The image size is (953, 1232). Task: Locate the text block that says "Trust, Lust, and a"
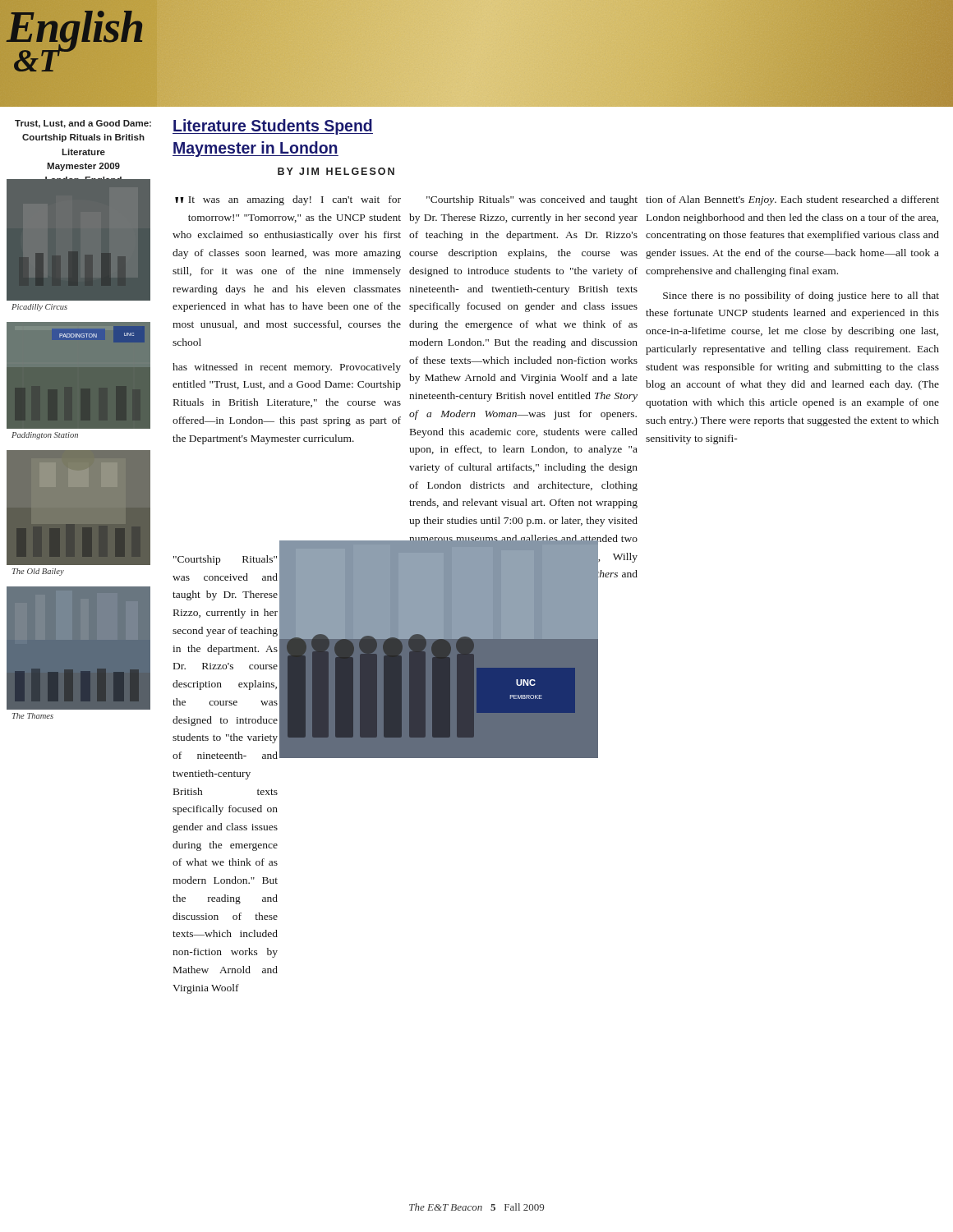click(83, 152)
